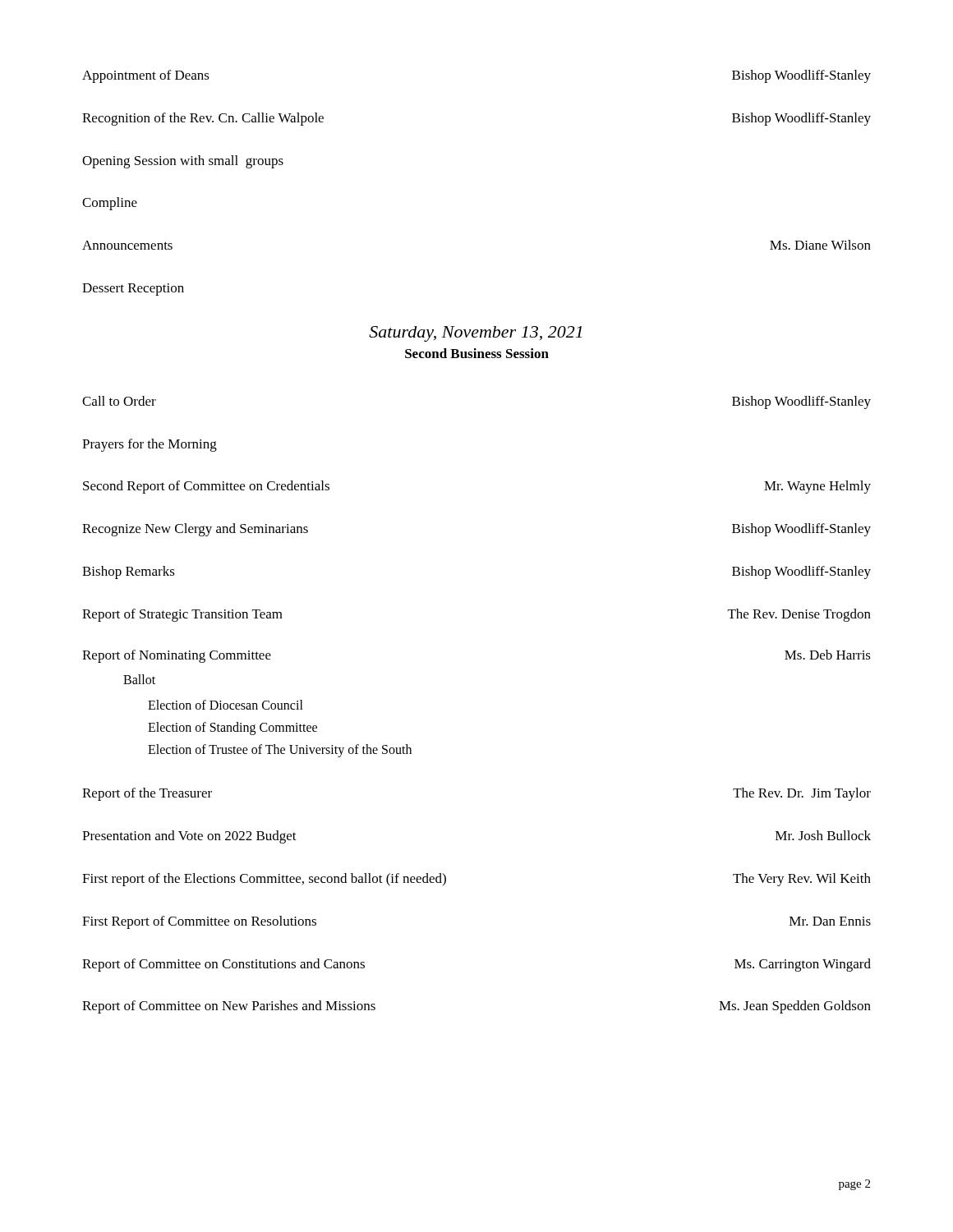The width and height of the screenshot is (953, 1232).
Task: Select the list item that says "Report of Strategic Transition Team"
Action: click(x=180, y=615)
